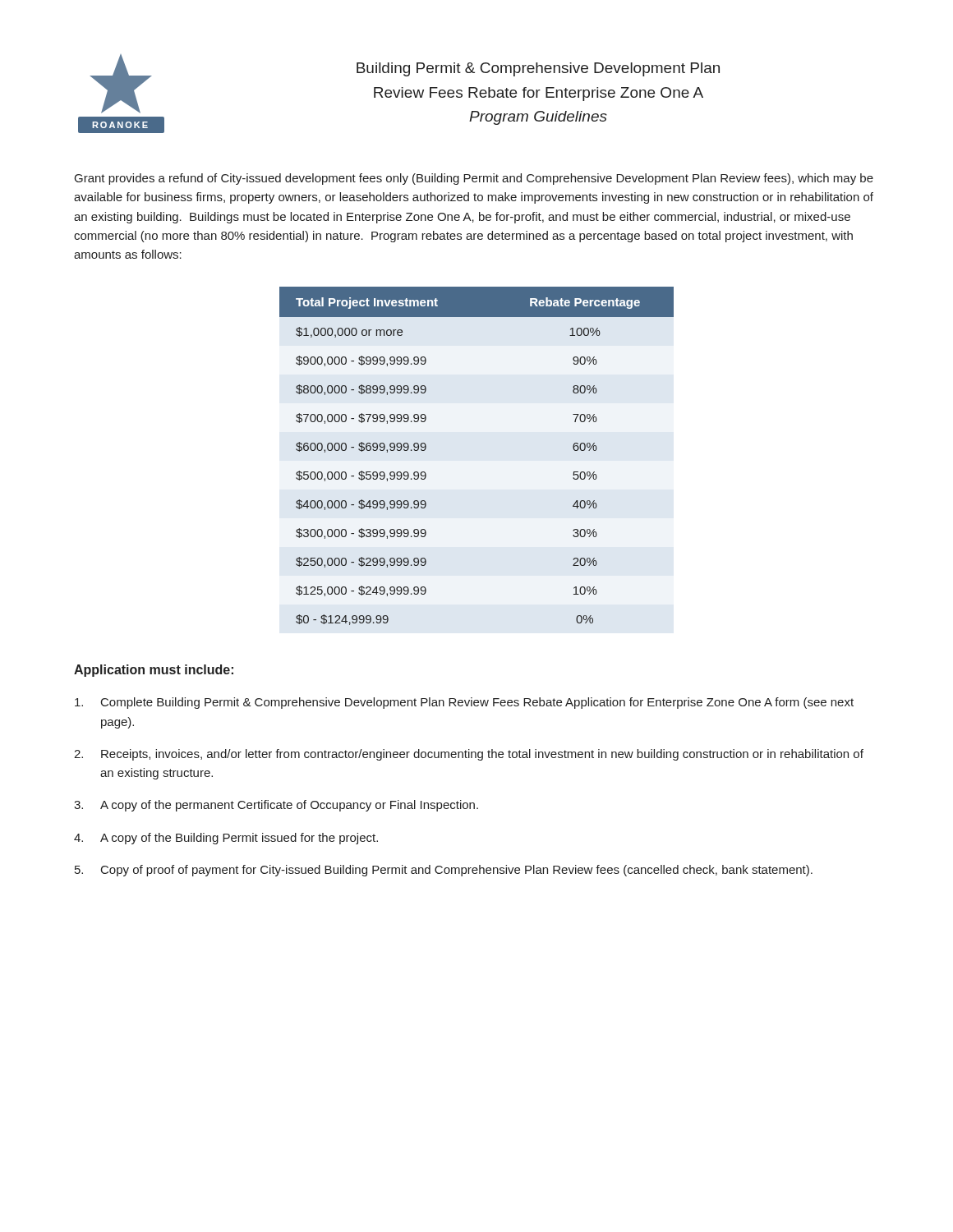Image resolution: width=953 pixels, height=1232 pixels.
Task: Locate the element starting "Application must include:"
Action: (x=154, y=670)
